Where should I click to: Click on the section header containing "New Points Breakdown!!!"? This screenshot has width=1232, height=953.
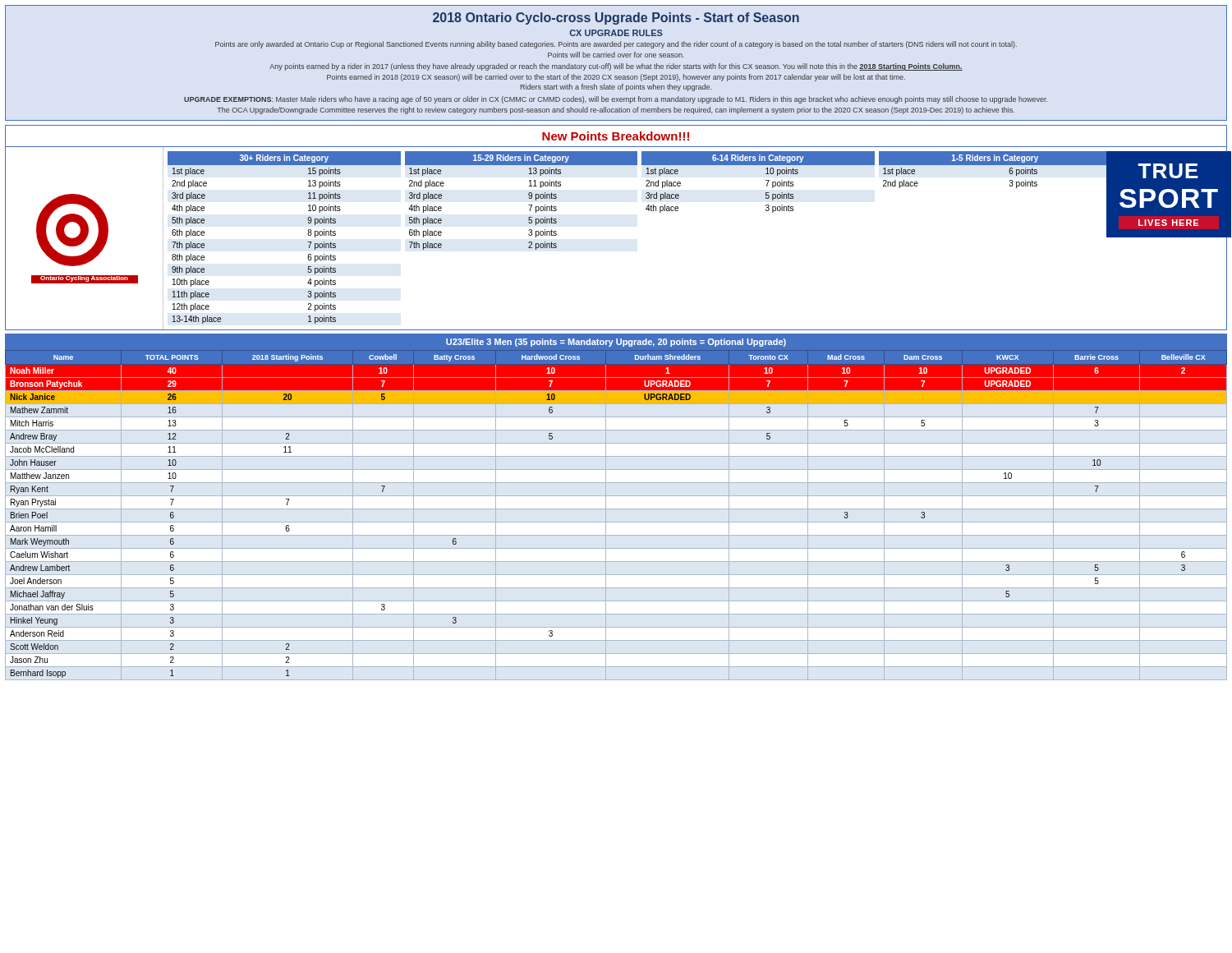click(616, 136)
